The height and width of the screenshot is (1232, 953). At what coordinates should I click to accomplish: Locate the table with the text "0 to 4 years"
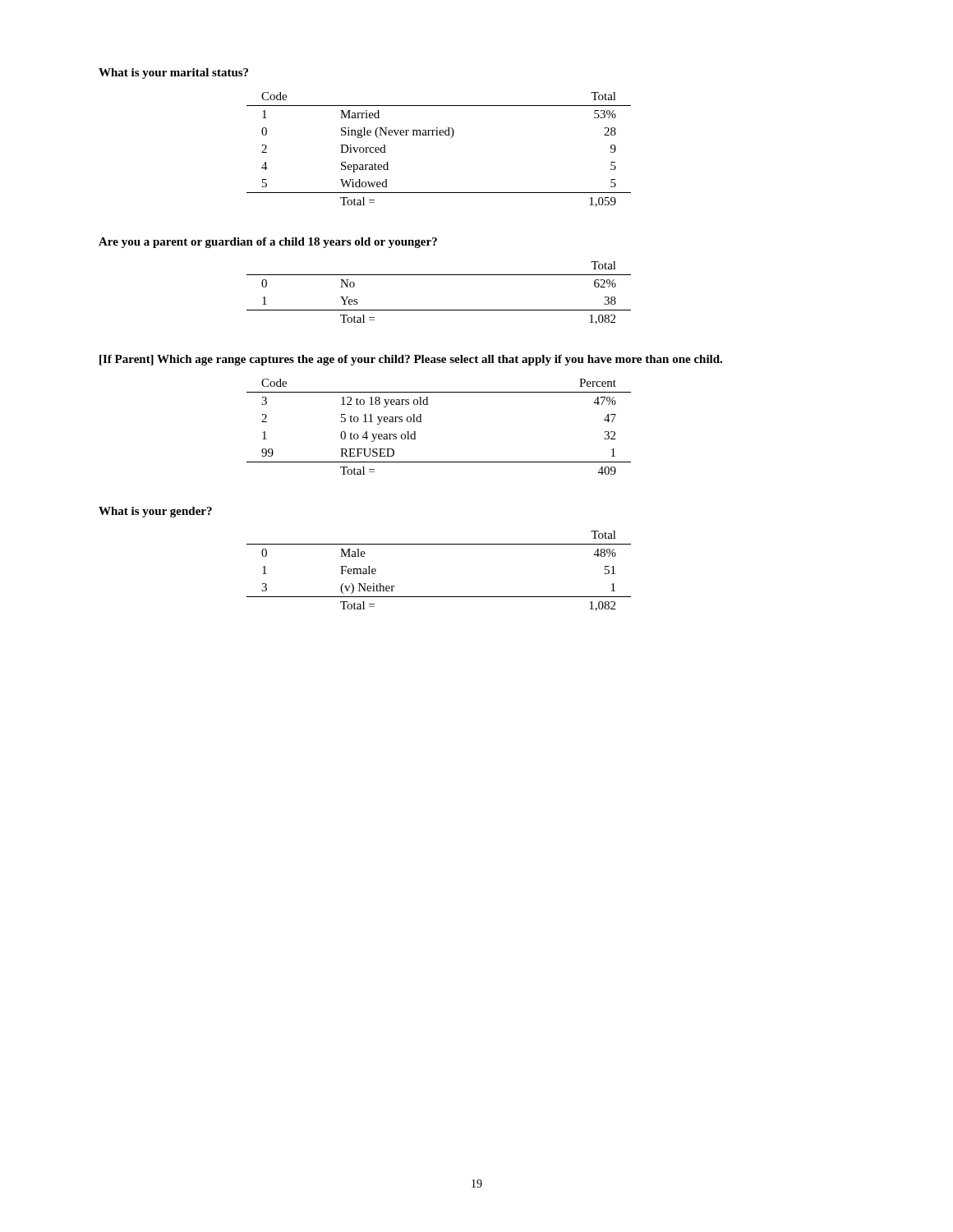[x=476, y=427]
